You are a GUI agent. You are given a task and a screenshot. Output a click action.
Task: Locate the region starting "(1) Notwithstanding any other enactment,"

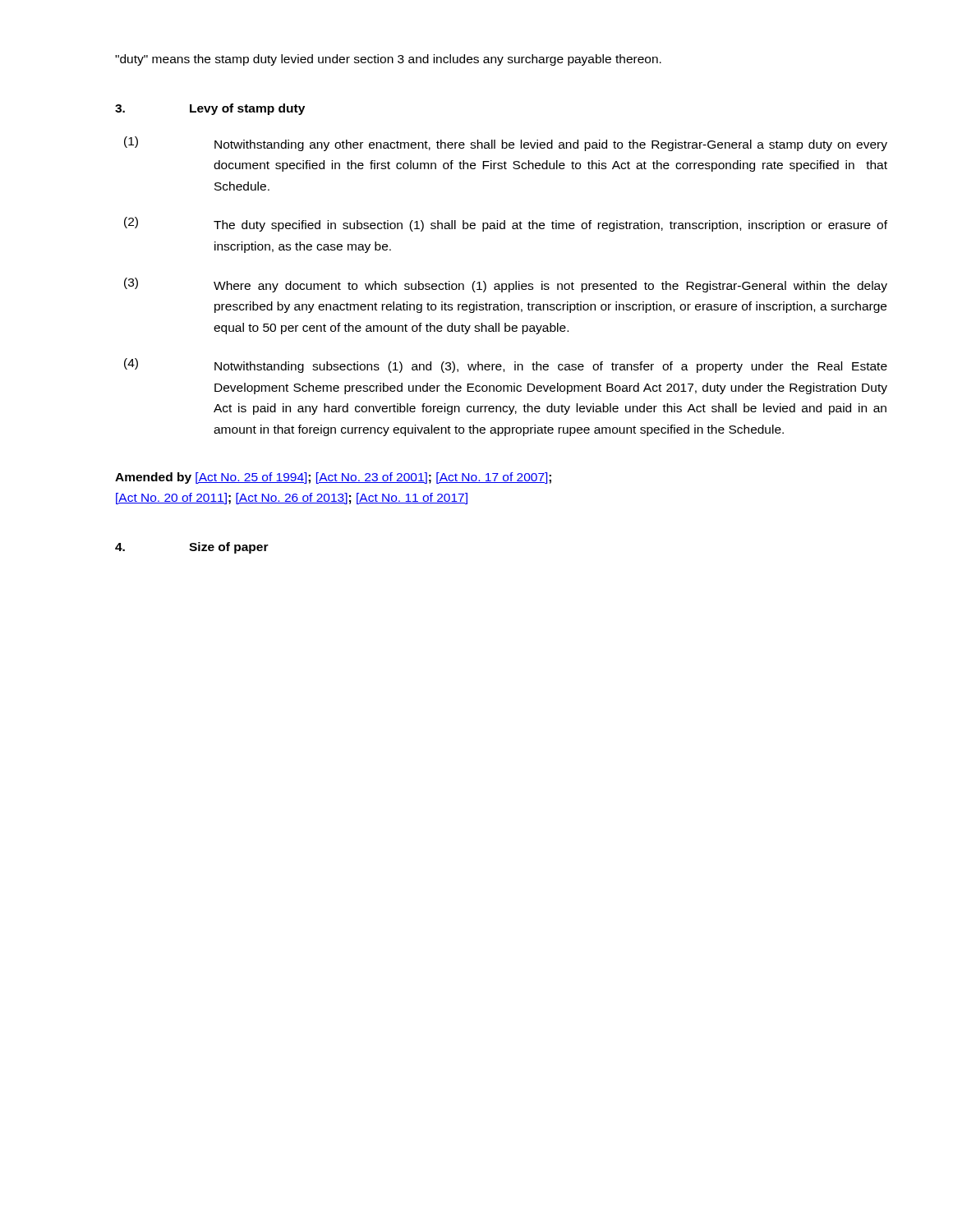pyautogui.click(x=501, y=165)
